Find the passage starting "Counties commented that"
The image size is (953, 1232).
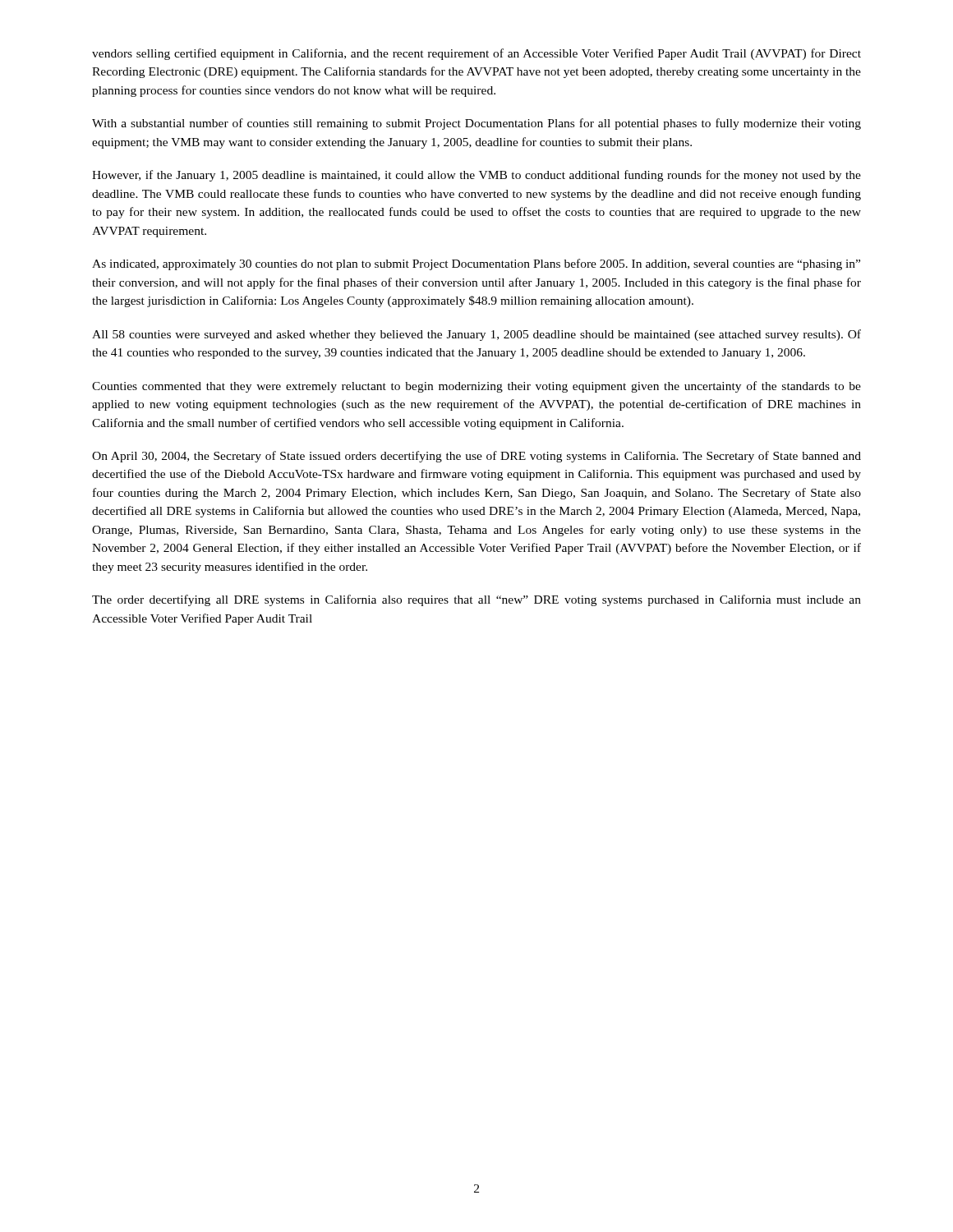click(x=476, y=404)
